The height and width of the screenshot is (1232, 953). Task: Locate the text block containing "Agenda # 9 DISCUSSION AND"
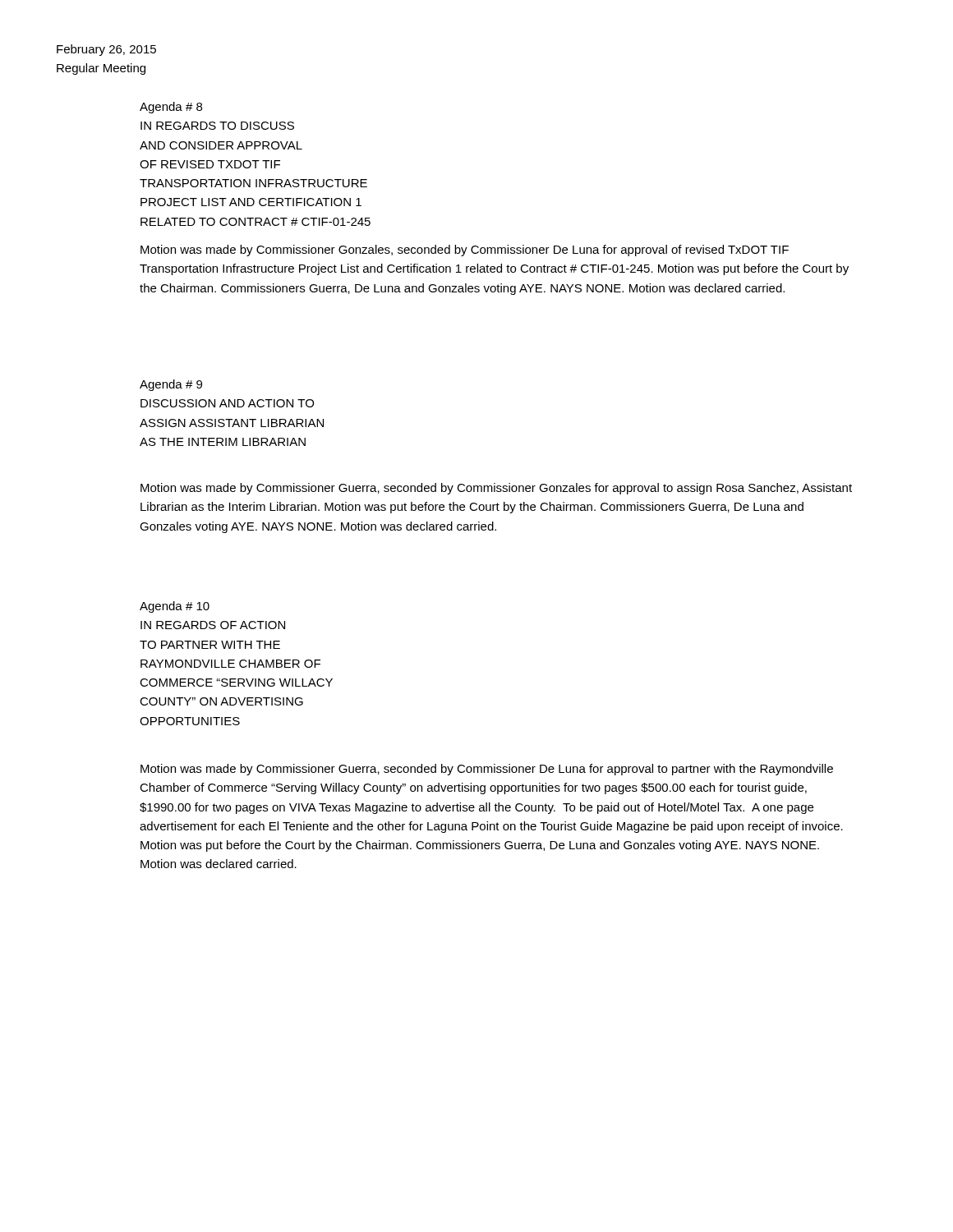232,413
